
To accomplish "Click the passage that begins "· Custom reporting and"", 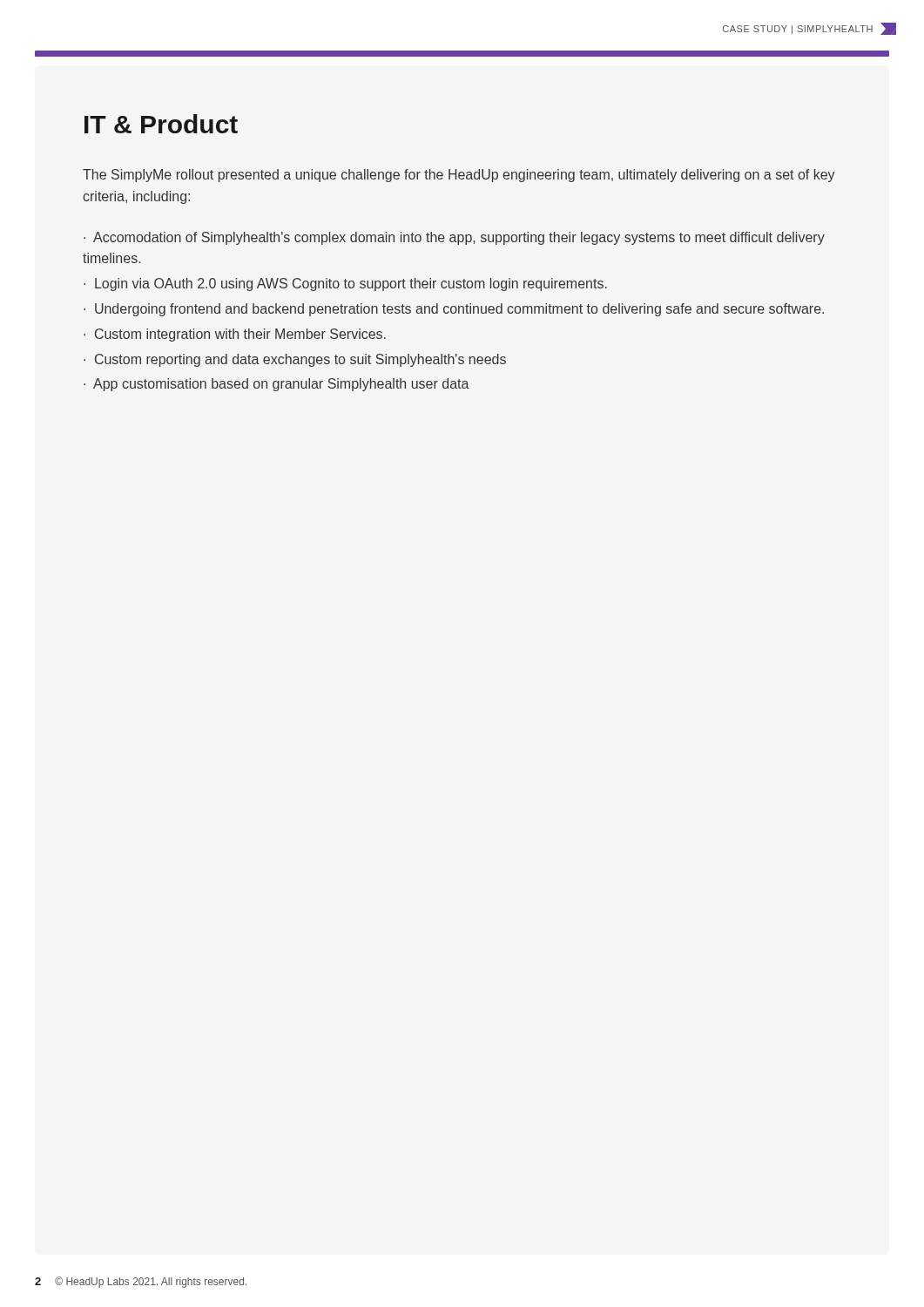I will coord(462,360).
